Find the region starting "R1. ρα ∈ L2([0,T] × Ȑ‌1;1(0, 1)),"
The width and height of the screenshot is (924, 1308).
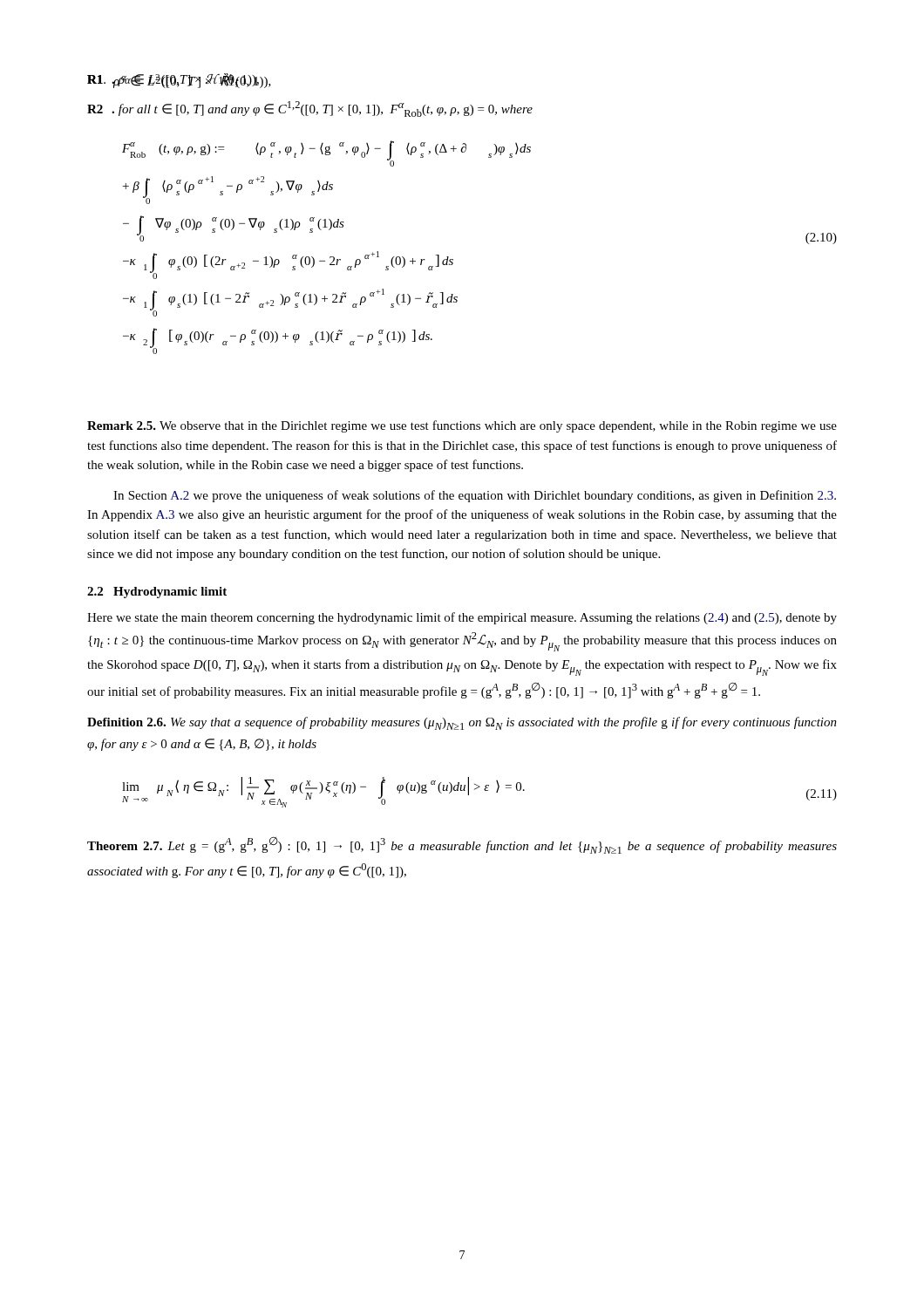(x=187, y=81)
